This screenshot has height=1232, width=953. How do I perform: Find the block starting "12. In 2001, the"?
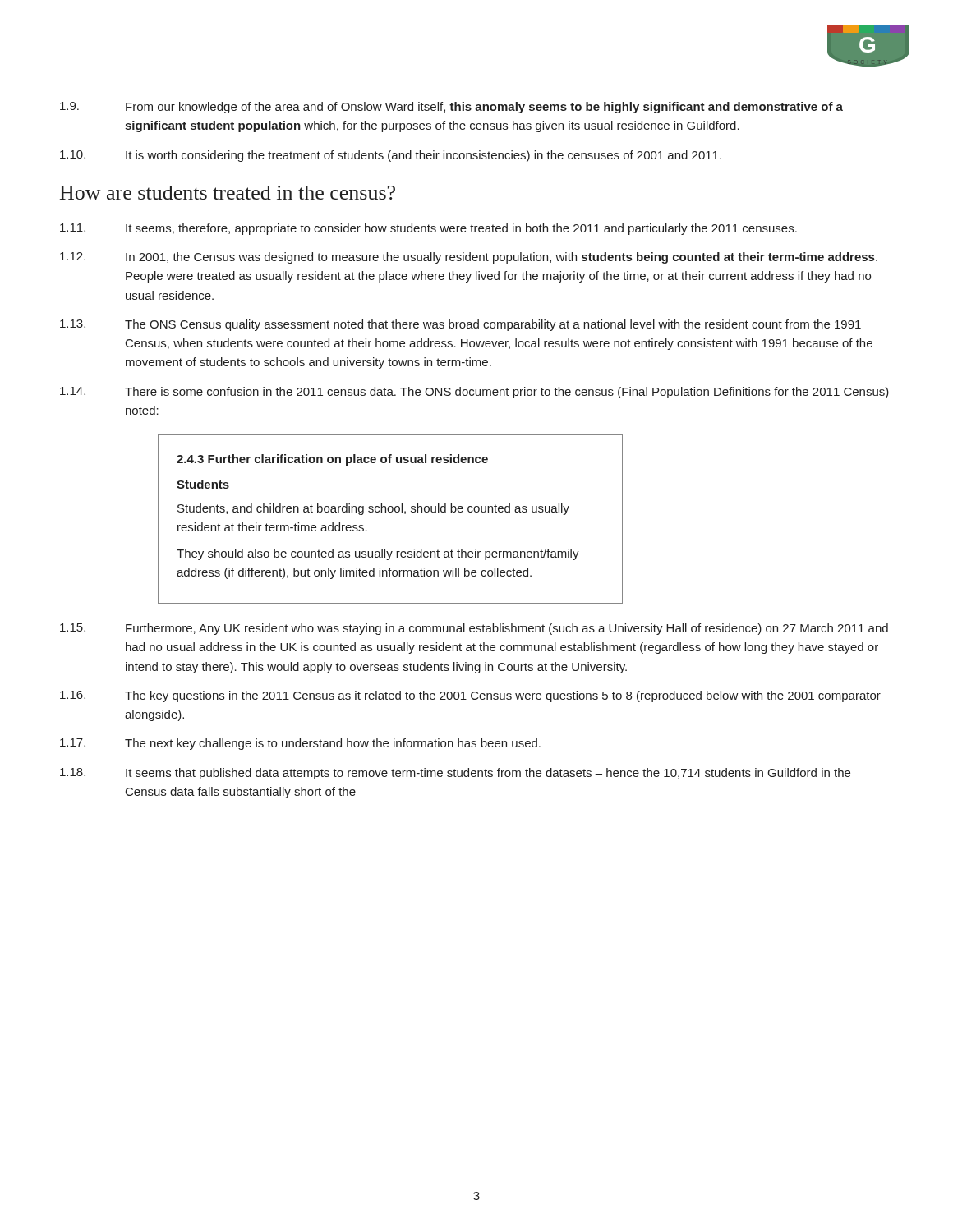(x=476, y=276)
